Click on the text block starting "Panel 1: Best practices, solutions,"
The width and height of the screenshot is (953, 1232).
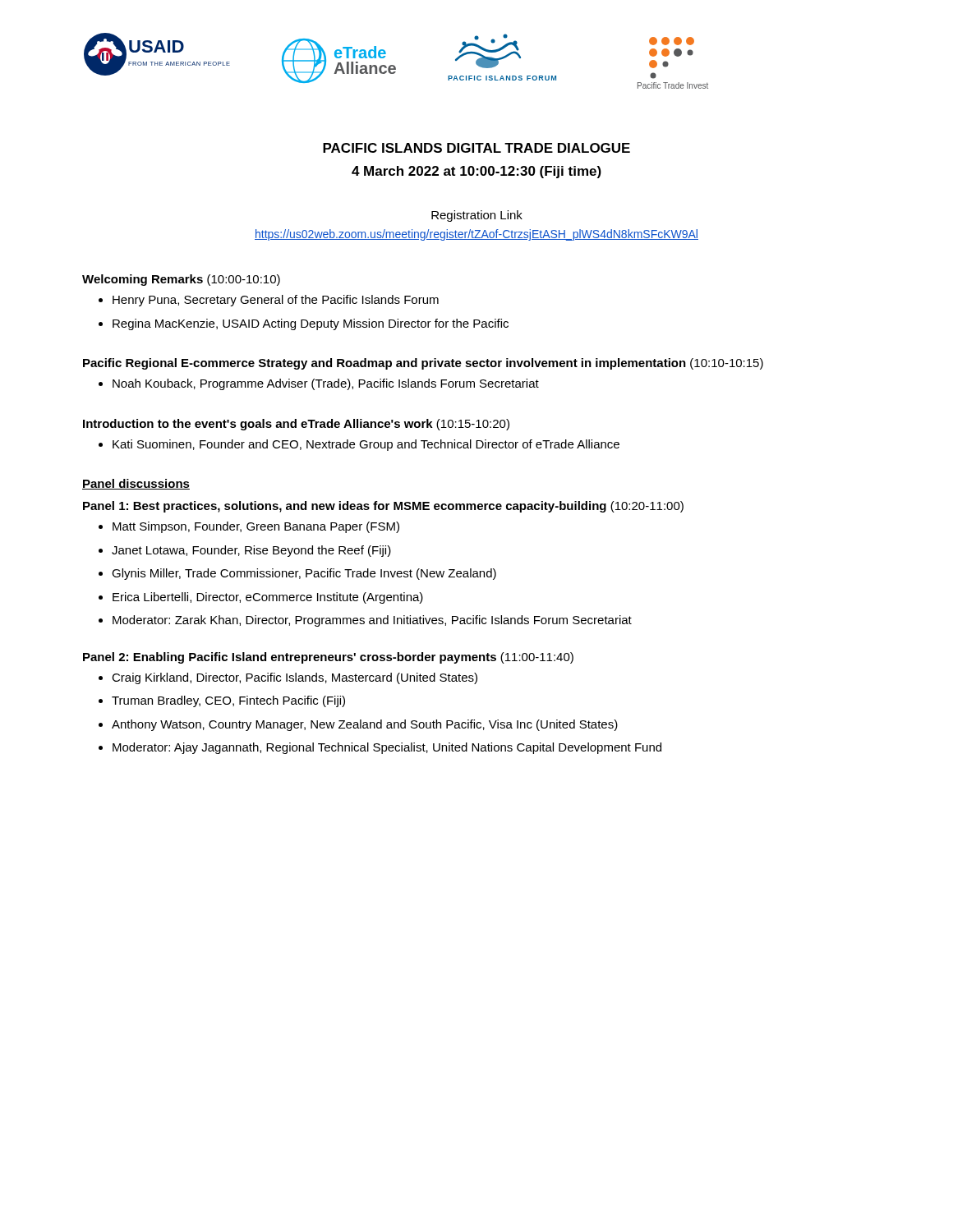pos(383,506)
